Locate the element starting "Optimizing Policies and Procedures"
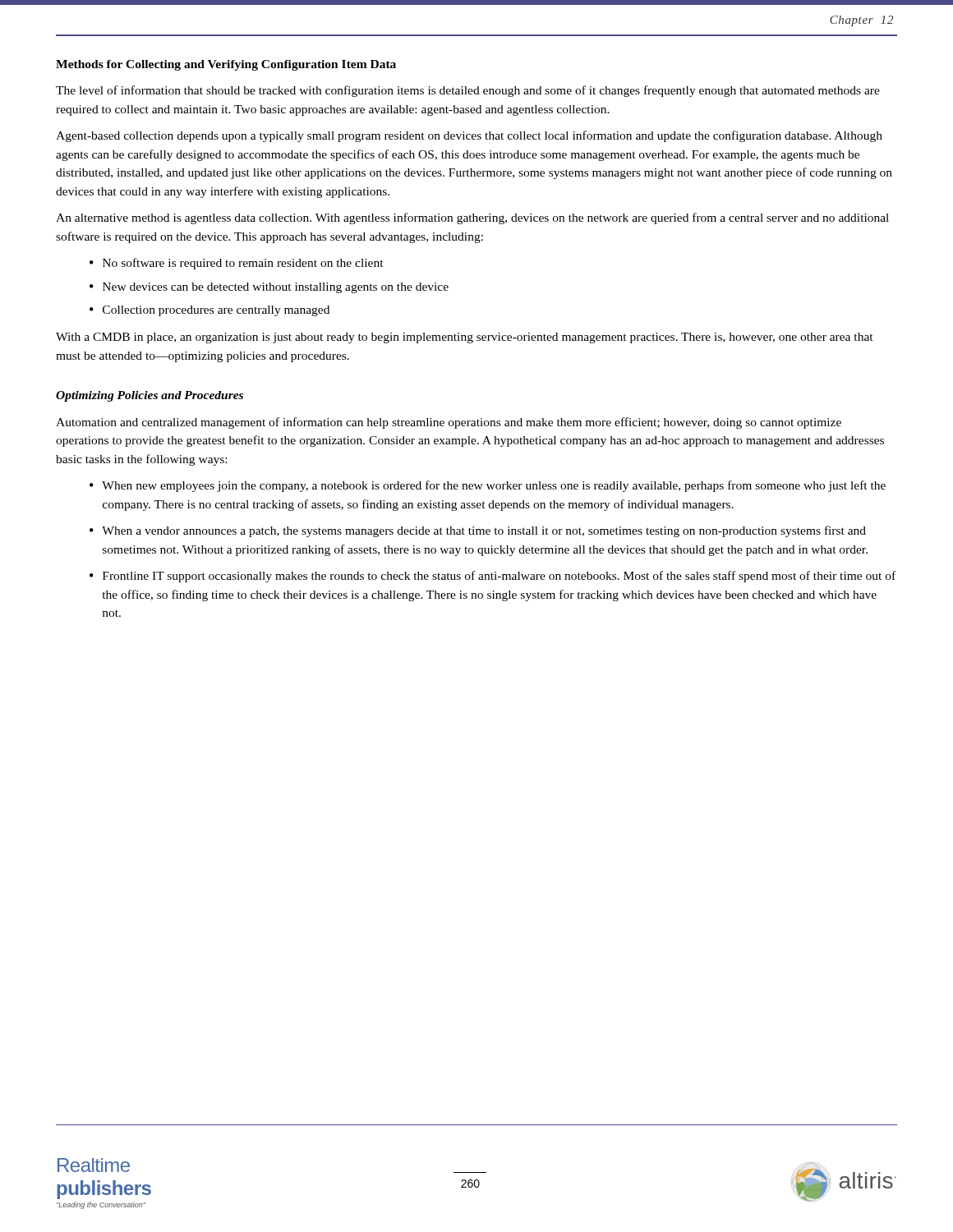953x1232 pixels. pos(150,395)
